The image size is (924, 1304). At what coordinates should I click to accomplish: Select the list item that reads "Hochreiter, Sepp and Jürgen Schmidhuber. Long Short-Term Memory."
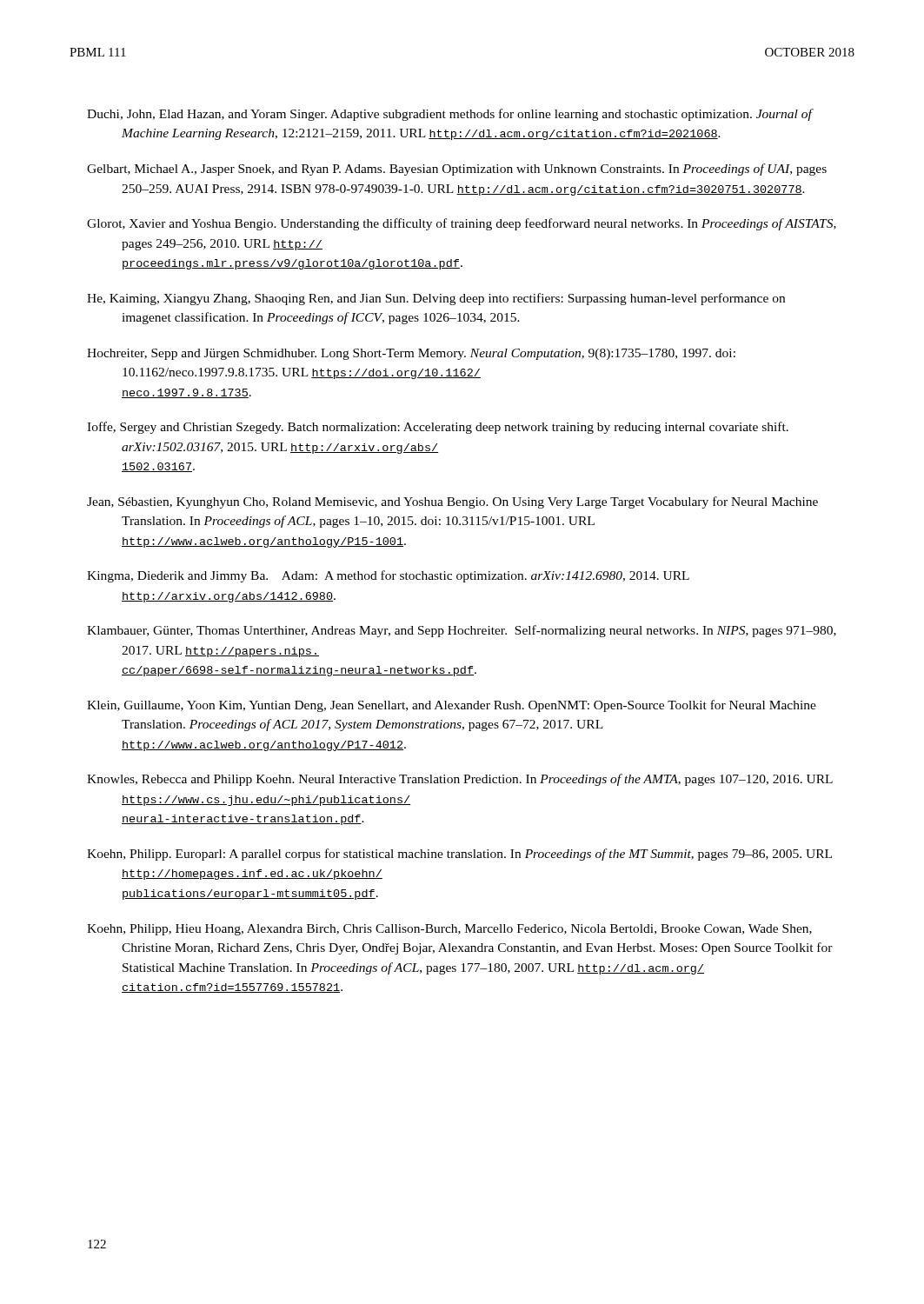point(412,372)
